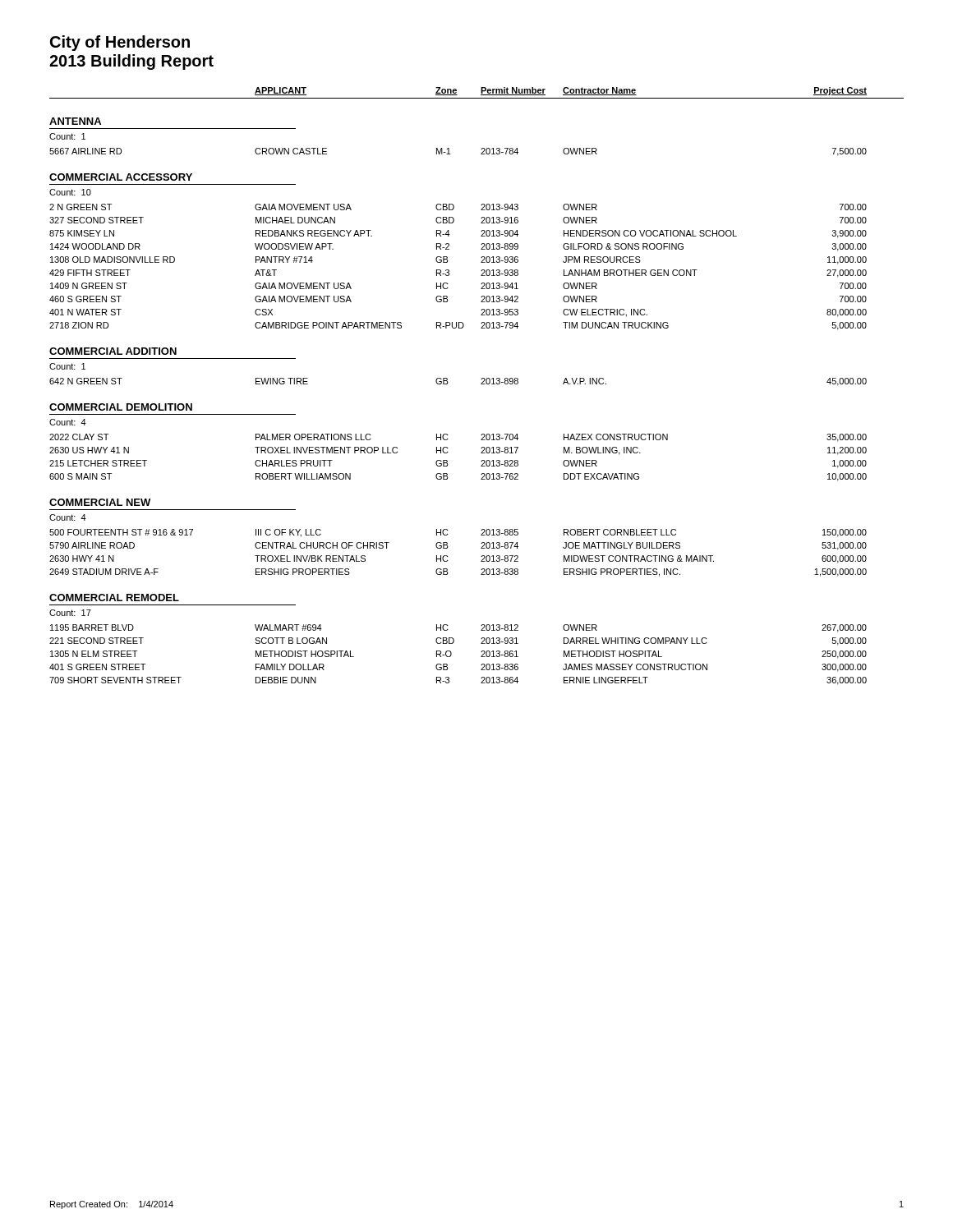Click on the table containing "1195 BARRET BLVD WALMART"
Screen dimensions: 1232x953
pyautogui.click(x=476, y=654)
